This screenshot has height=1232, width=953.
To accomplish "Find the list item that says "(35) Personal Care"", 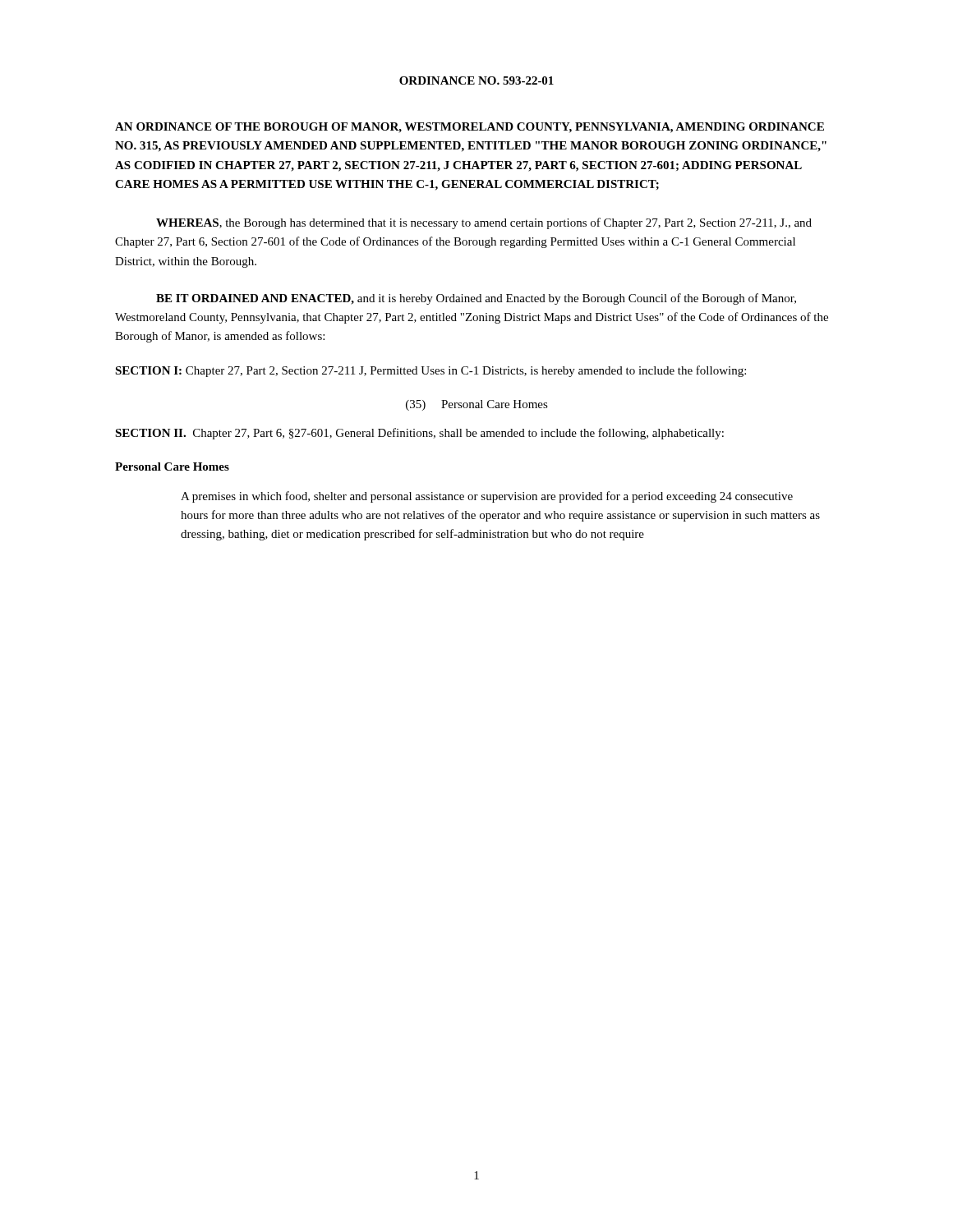I will click(x=476, y=404).
